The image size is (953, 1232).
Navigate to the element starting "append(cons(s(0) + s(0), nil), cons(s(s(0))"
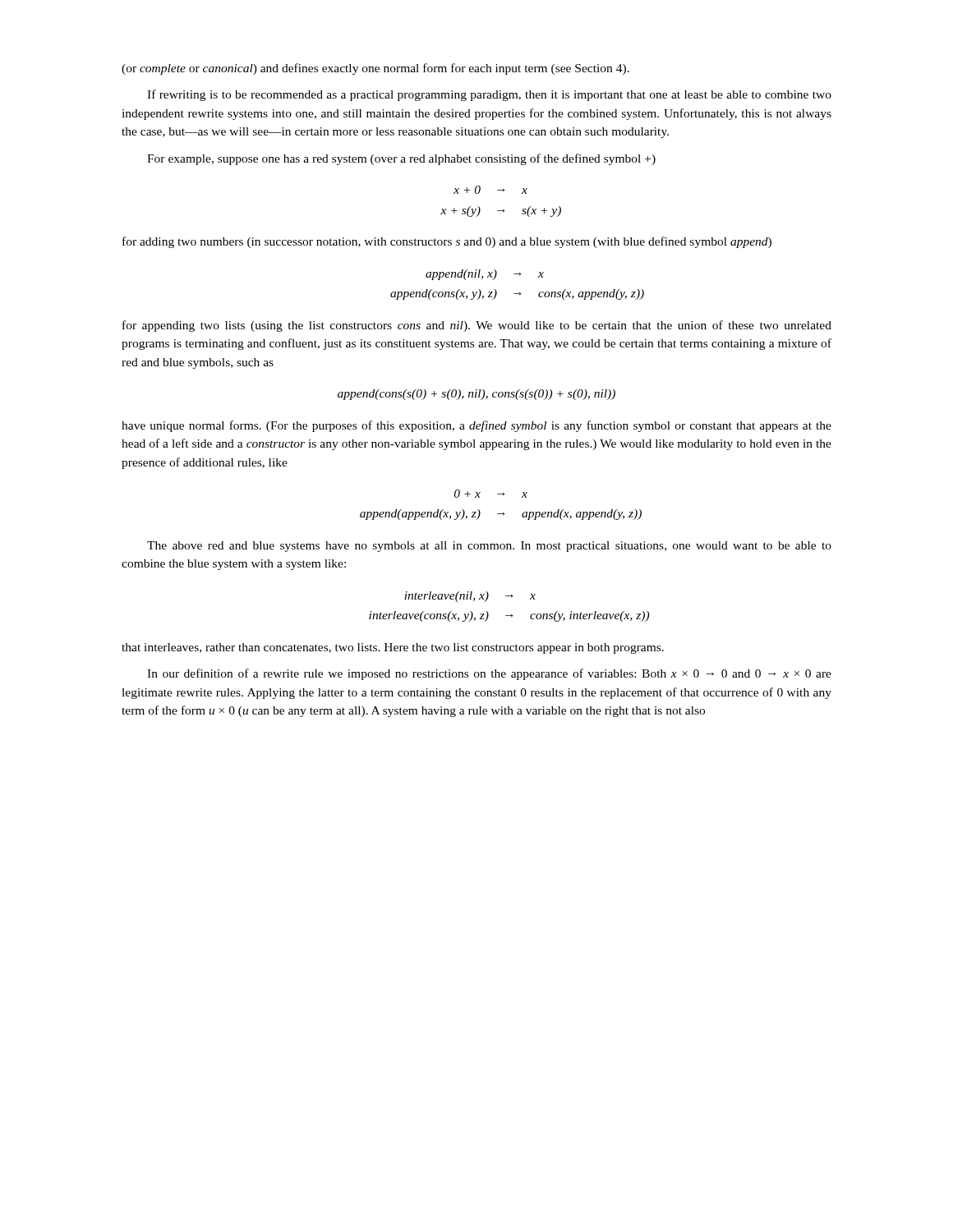coord(476,394)
